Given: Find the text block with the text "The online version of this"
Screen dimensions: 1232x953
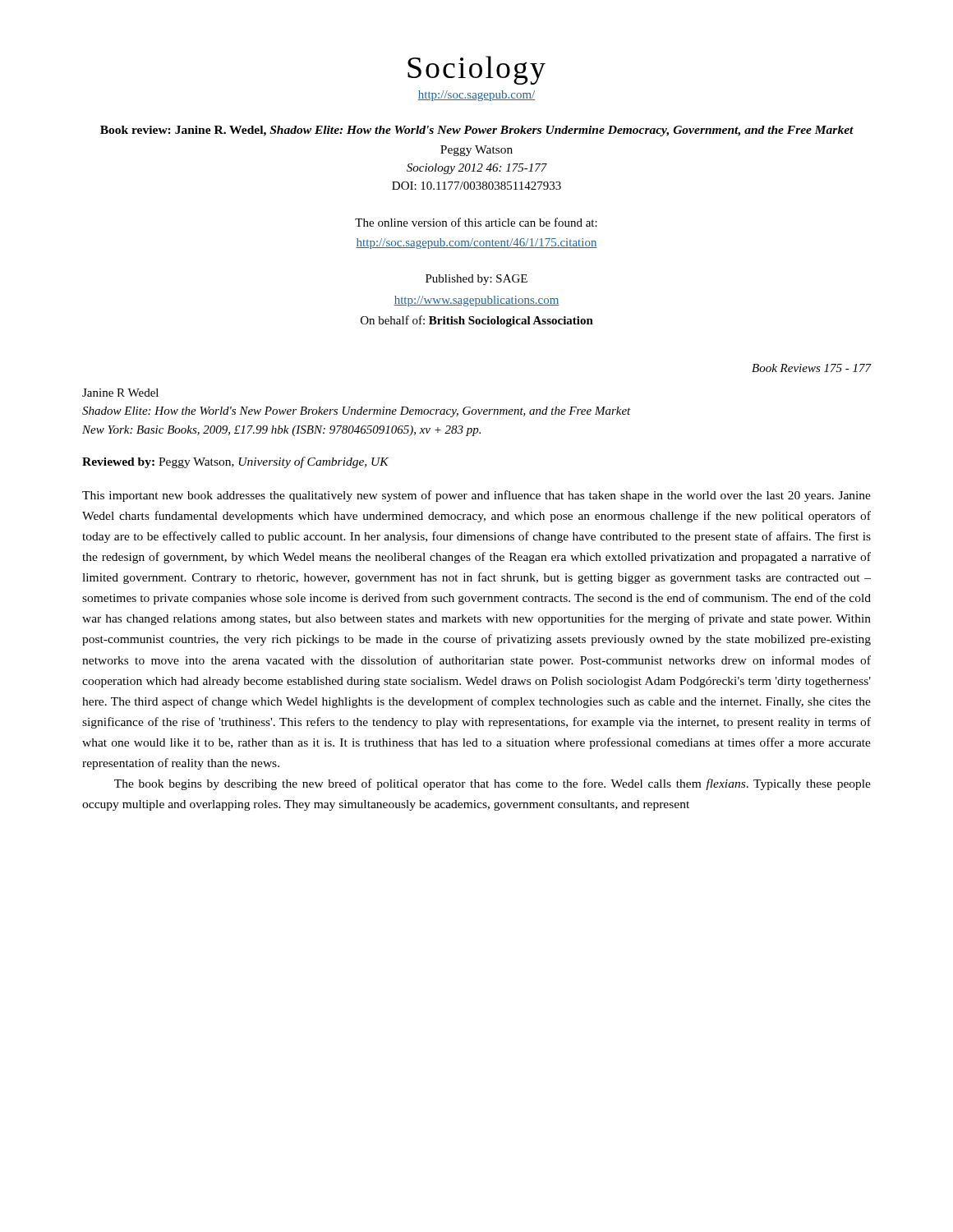Looking at the screenshot, I should (x=476, y=233).
